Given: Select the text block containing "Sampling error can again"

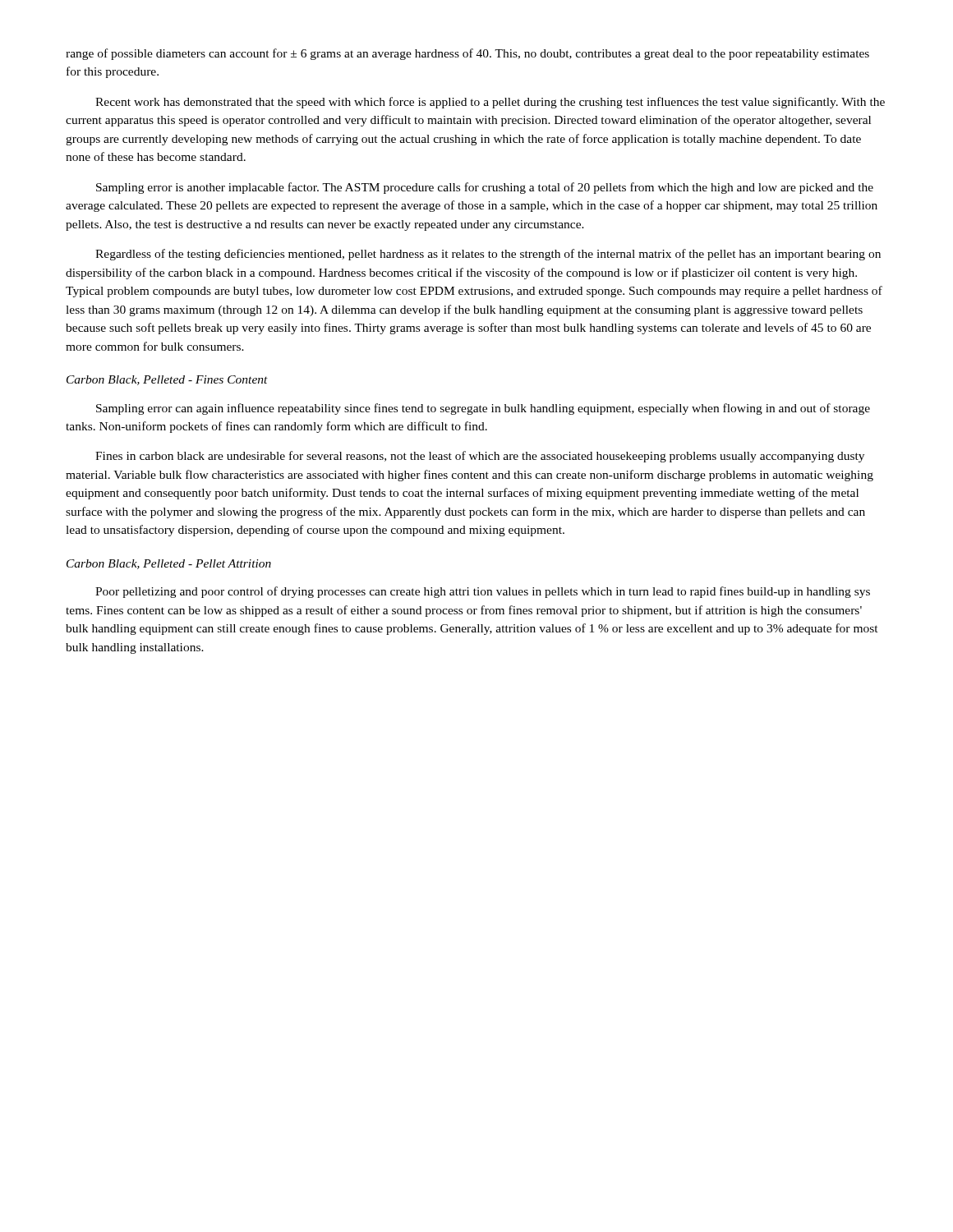Looking at the screenshot, I should [476, 417].
